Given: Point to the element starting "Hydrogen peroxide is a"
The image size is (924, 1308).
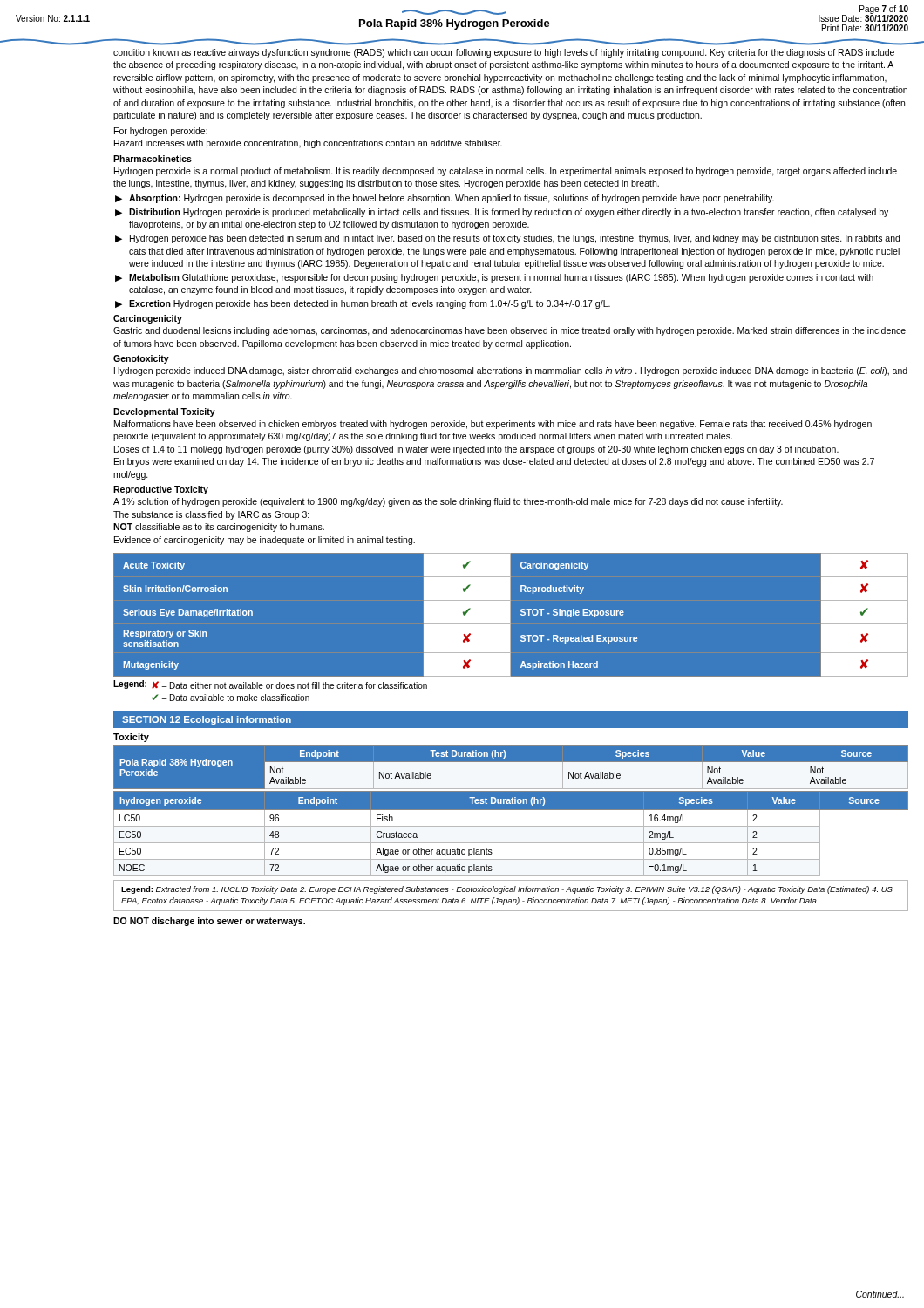Looking at the screenshot, I should tap(505, 177).
